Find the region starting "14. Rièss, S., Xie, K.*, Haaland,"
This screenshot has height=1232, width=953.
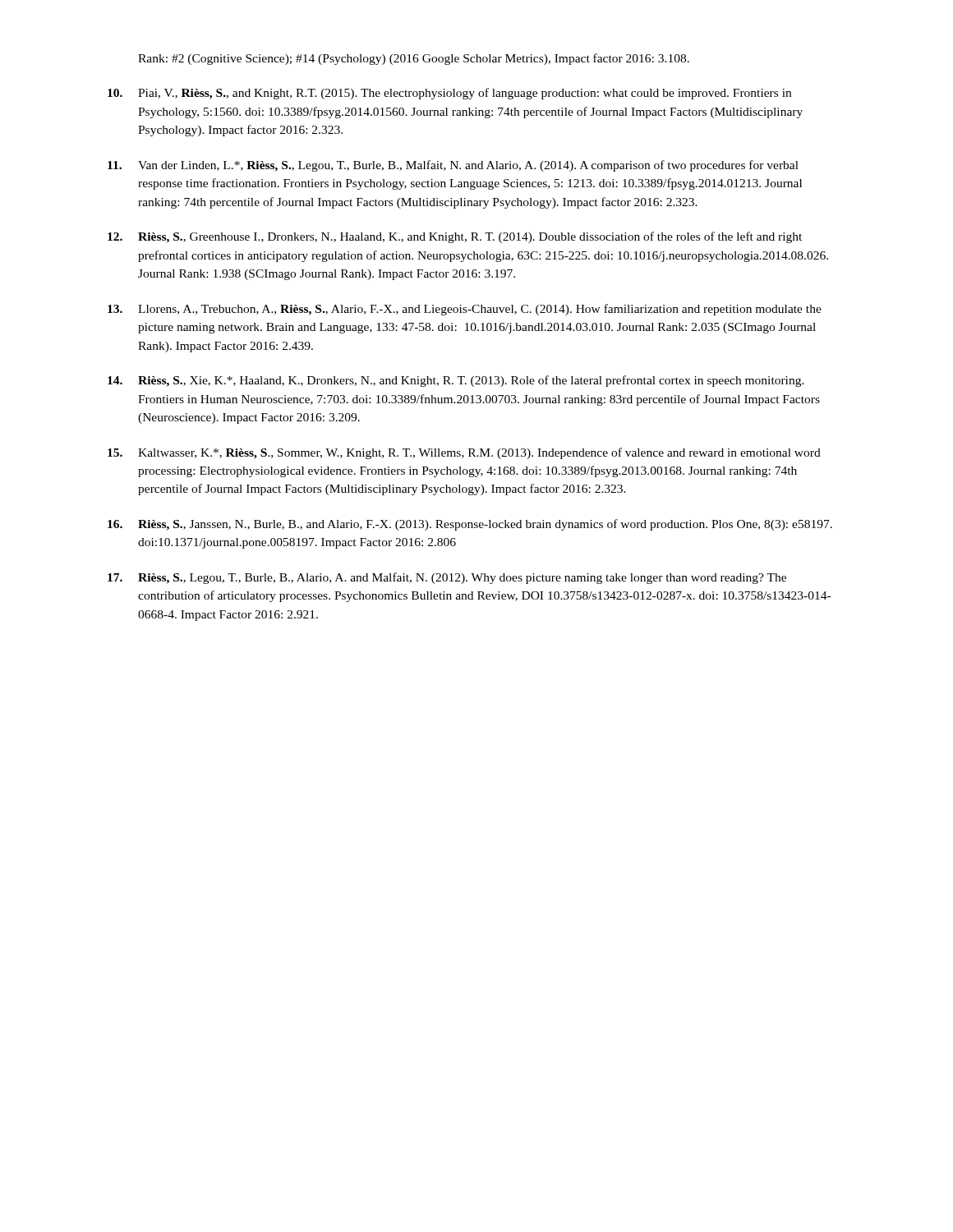point(476,399)
